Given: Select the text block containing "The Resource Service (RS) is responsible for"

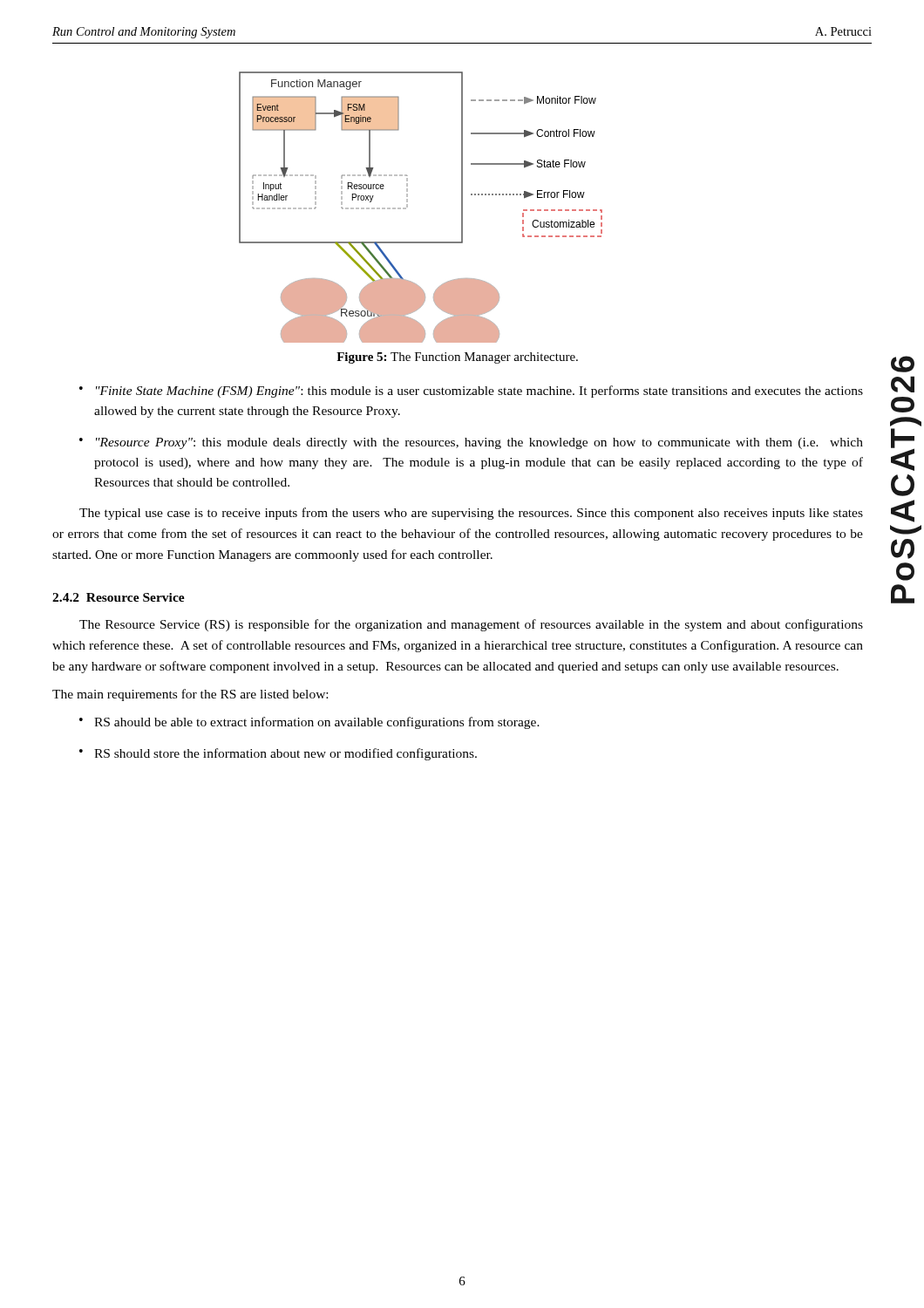Looking at the screenshot, I should 458,645.
